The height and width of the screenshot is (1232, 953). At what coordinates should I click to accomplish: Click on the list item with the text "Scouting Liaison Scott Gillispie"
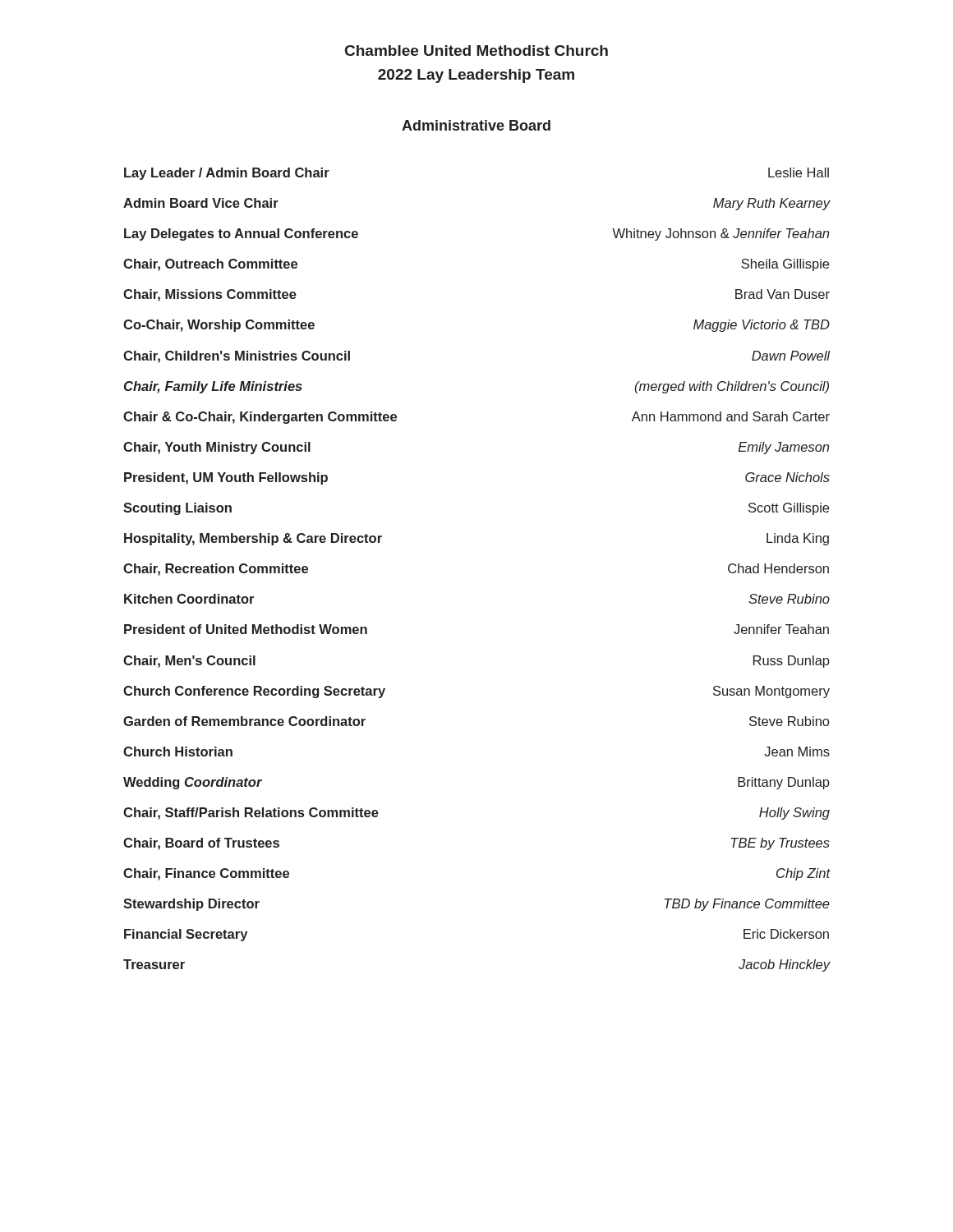(x=175, y=509)
